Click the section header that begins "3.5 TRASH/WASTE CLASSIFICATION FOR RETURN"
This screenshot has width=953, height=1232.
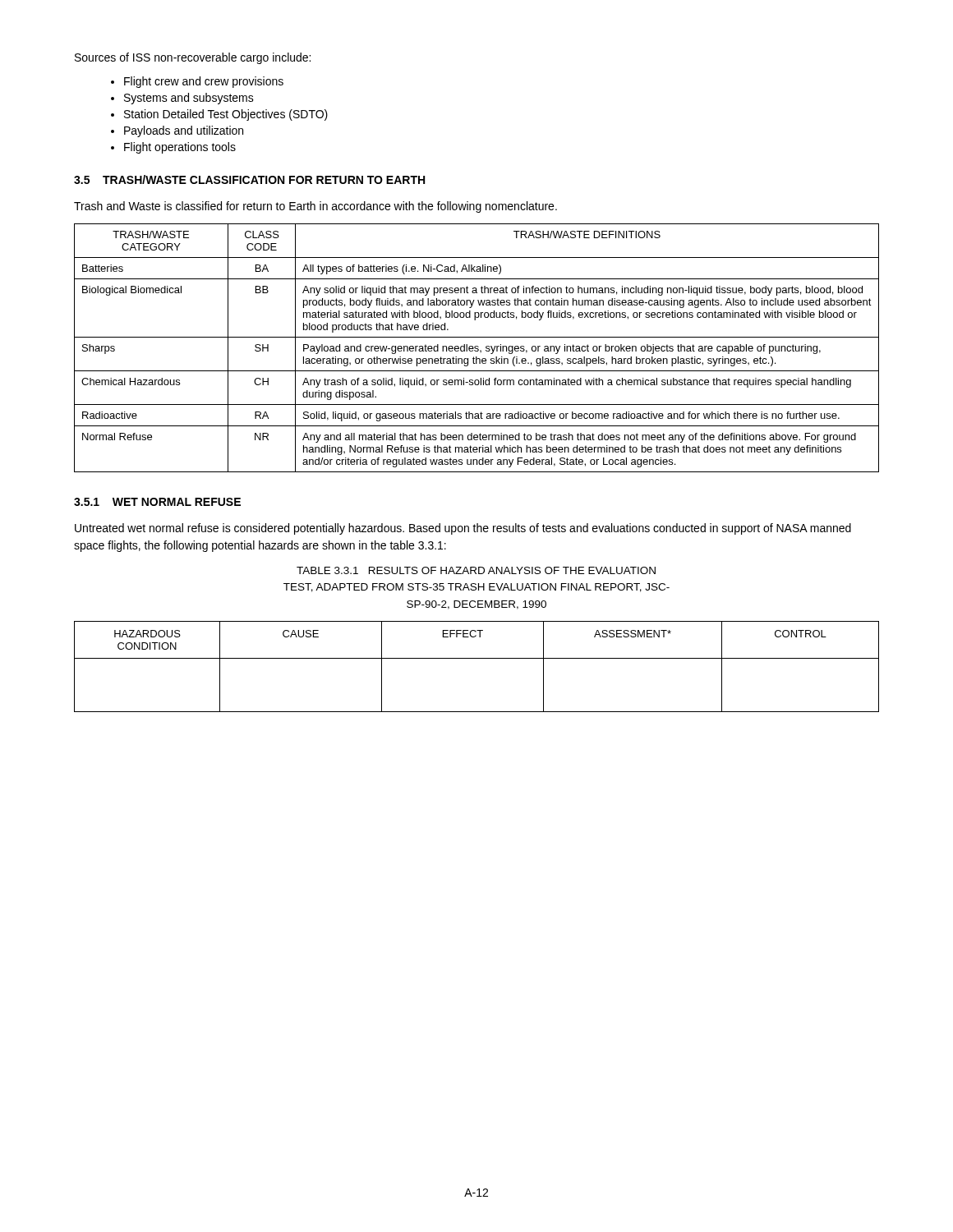[x=250, y=180]
